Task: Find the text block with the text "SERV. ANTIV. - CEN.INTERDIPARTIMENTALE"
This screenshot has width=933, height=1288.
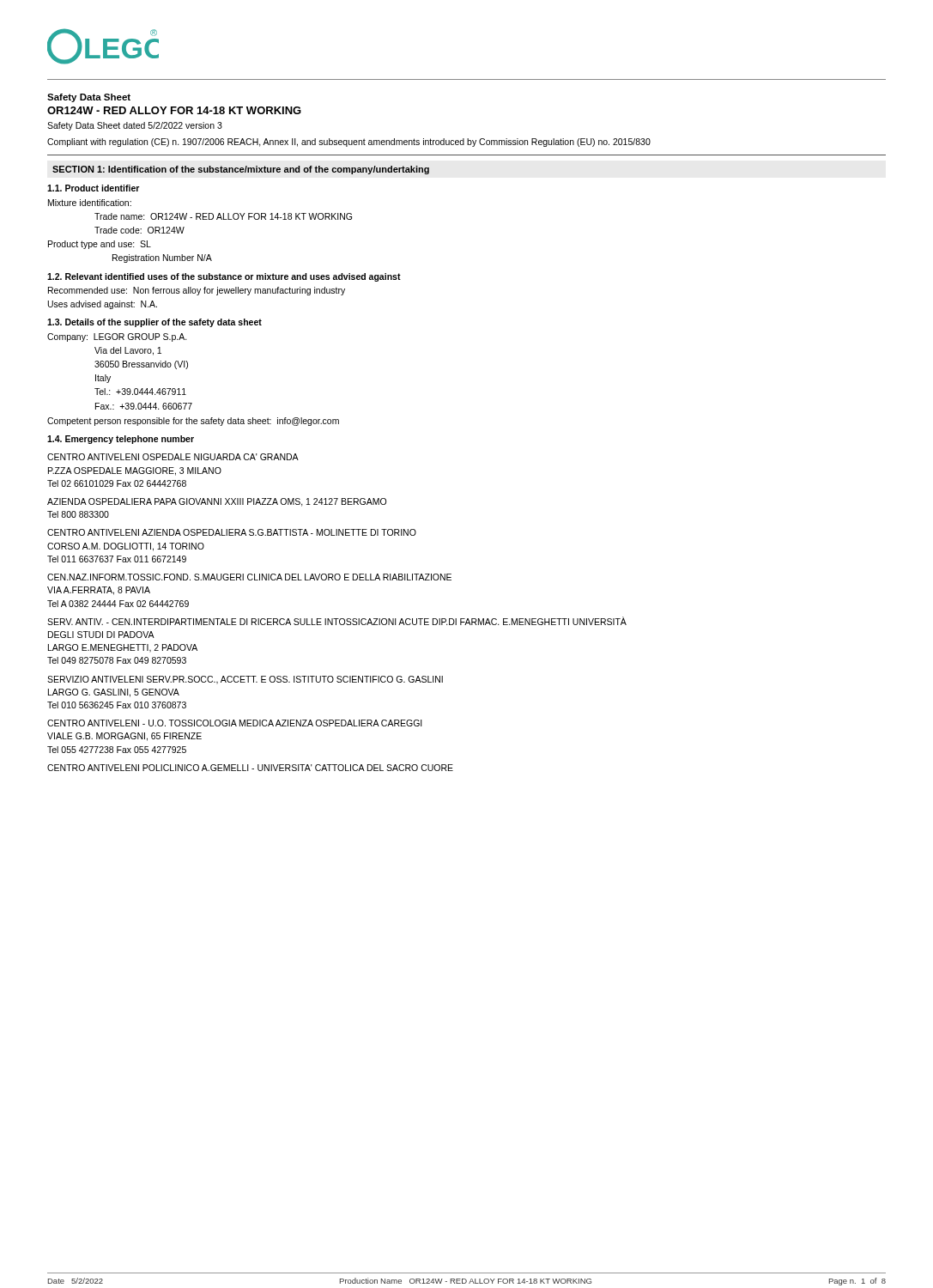Action: click(x=337, y=621)
